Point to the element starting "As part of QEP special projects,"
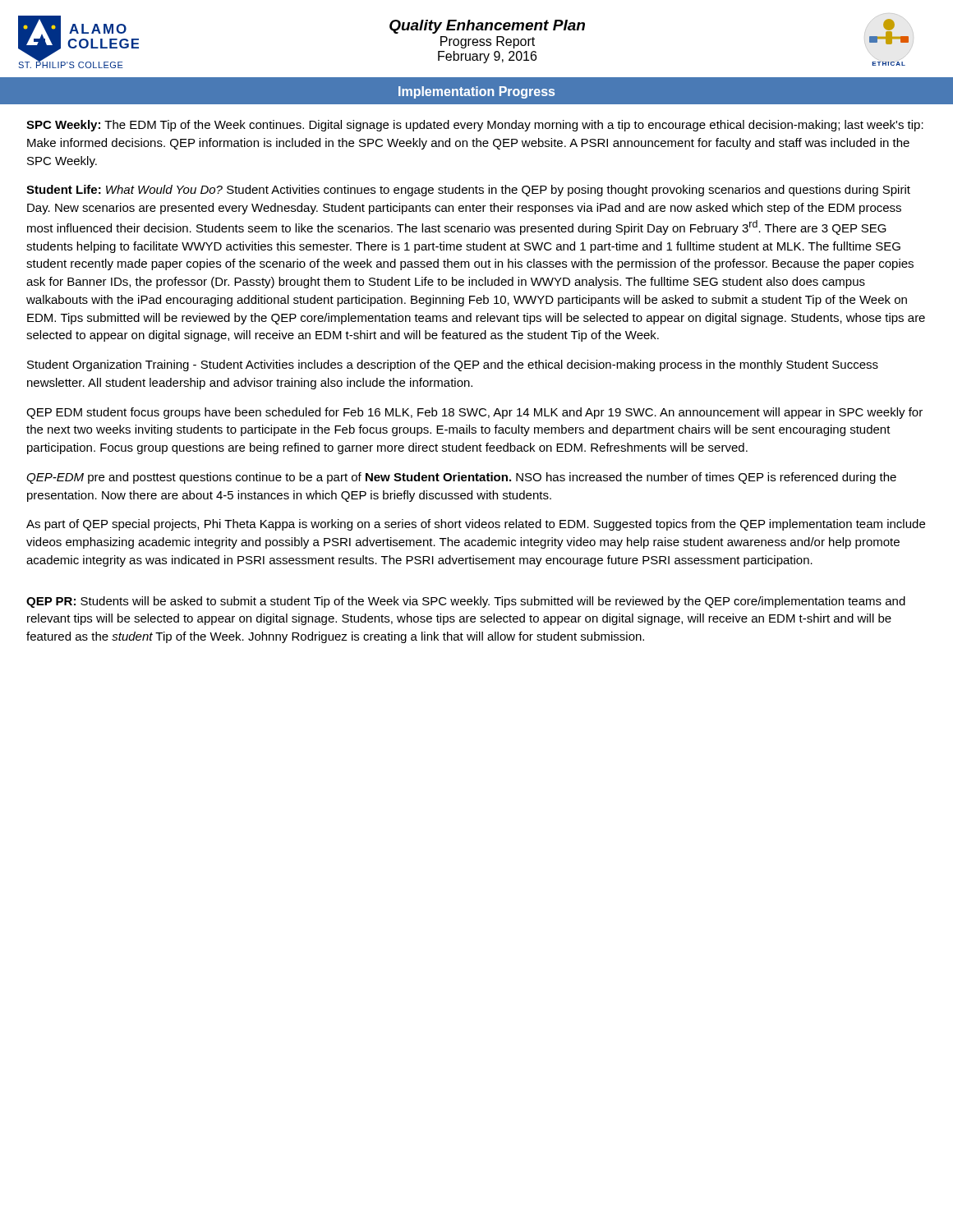The height and width of the screenshot is (1232, 953). coord(476,542)
